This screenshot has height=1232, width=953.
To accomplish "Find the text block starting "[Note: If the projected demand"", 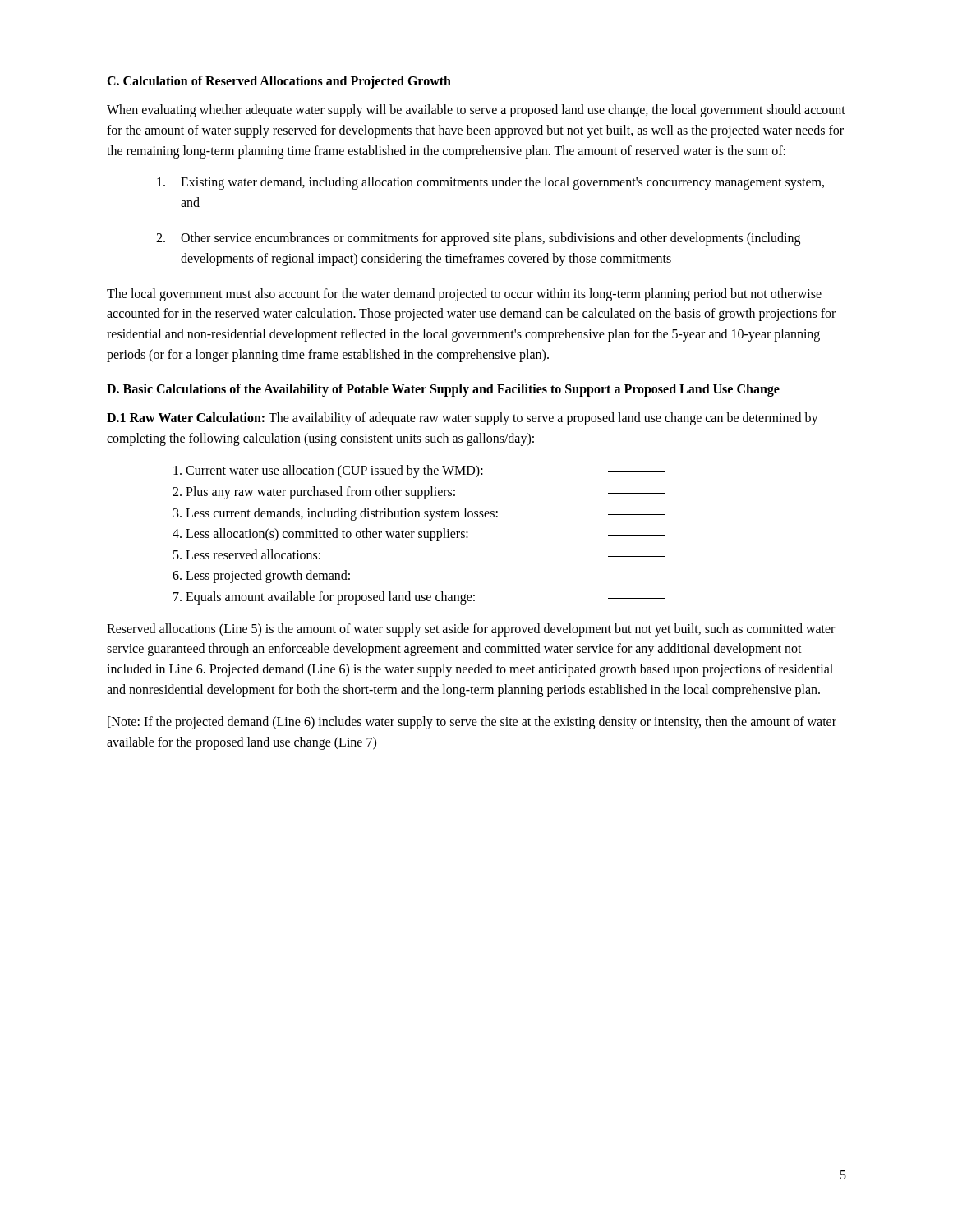I will pyautogui.click(x=472, y=732).
